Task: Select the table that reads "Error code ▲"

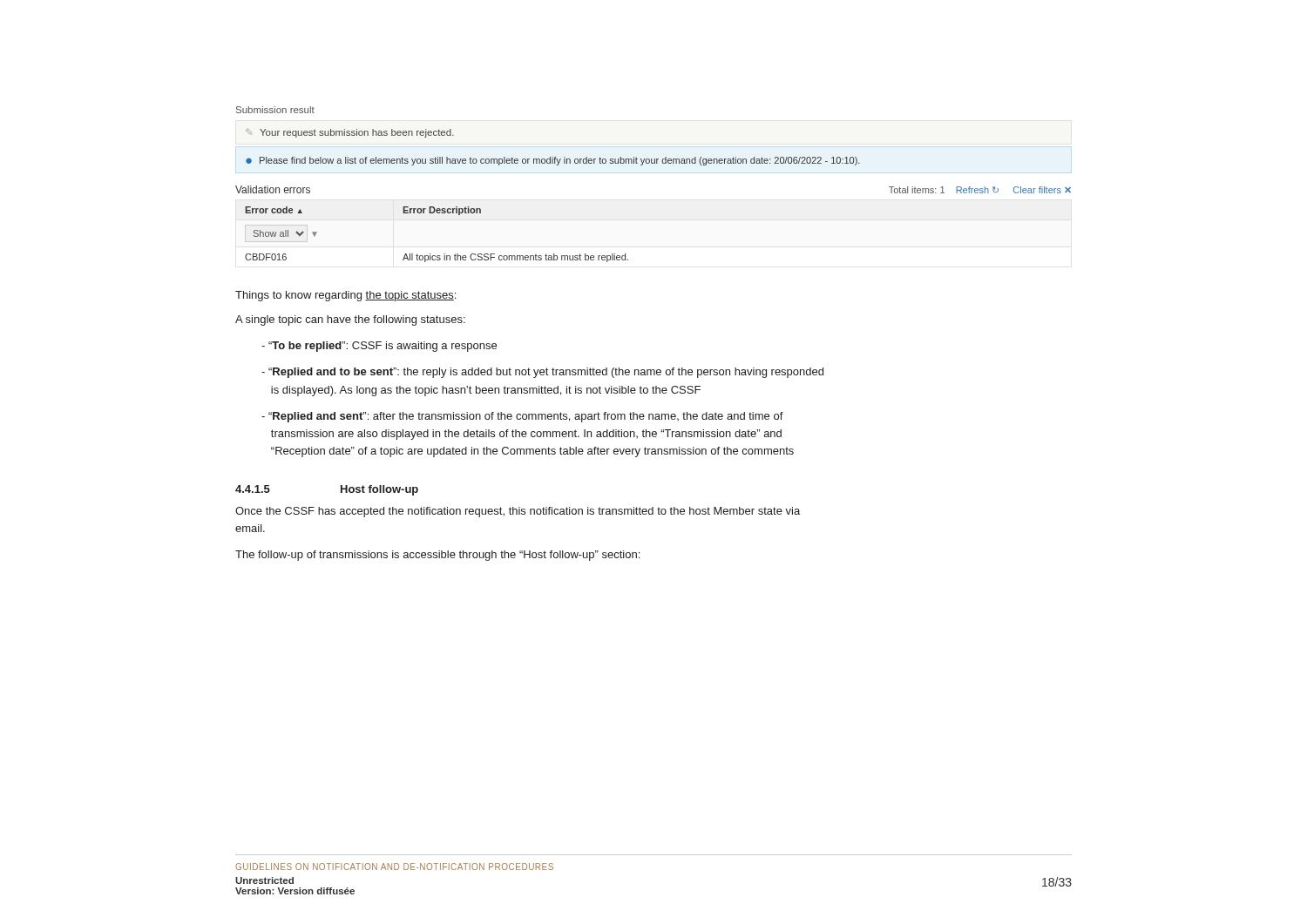Action: pyautogui.click(x=654, y=233)
